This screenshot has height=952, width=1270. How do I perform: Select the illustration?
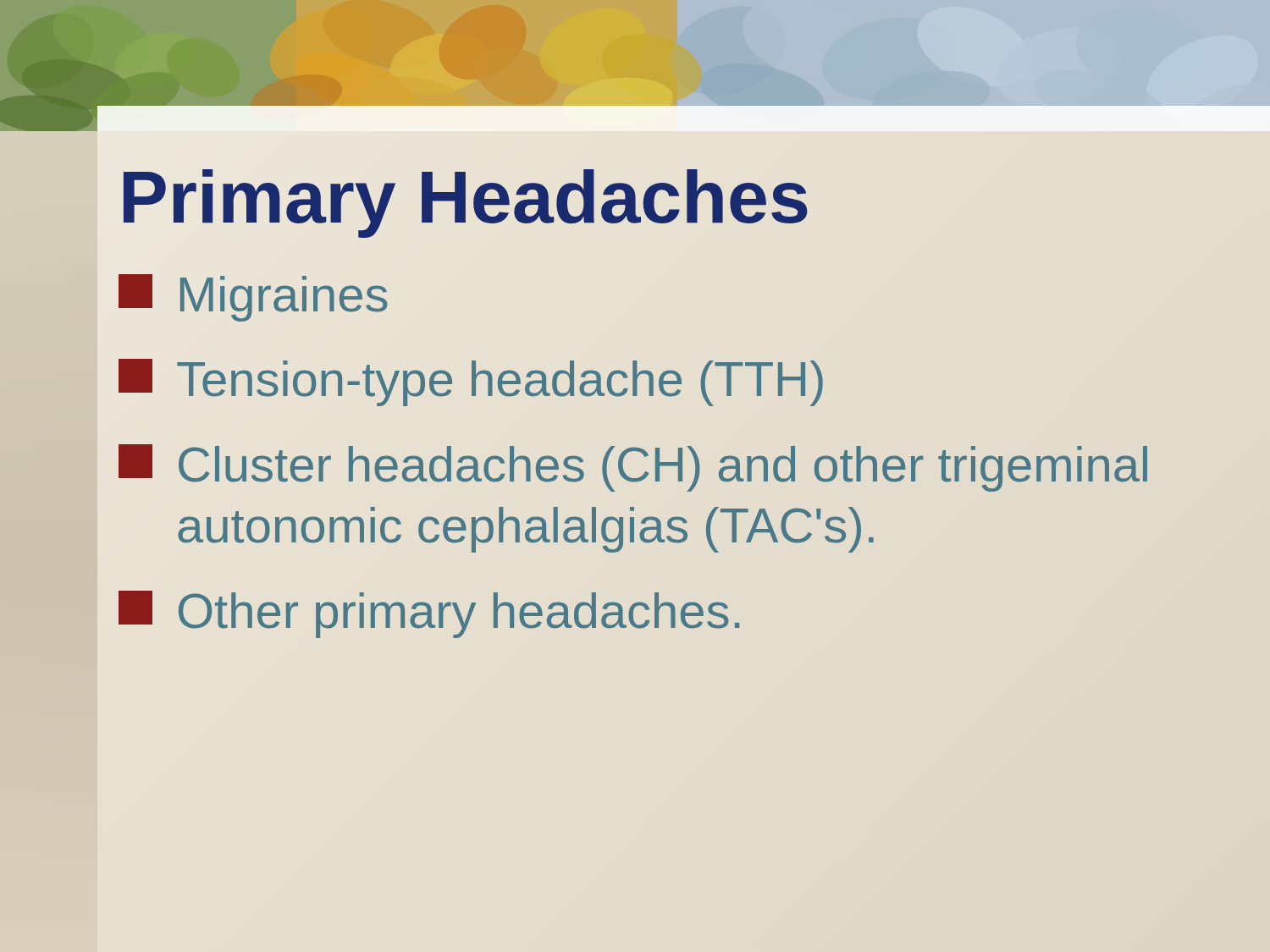click(x=635, y=66)
